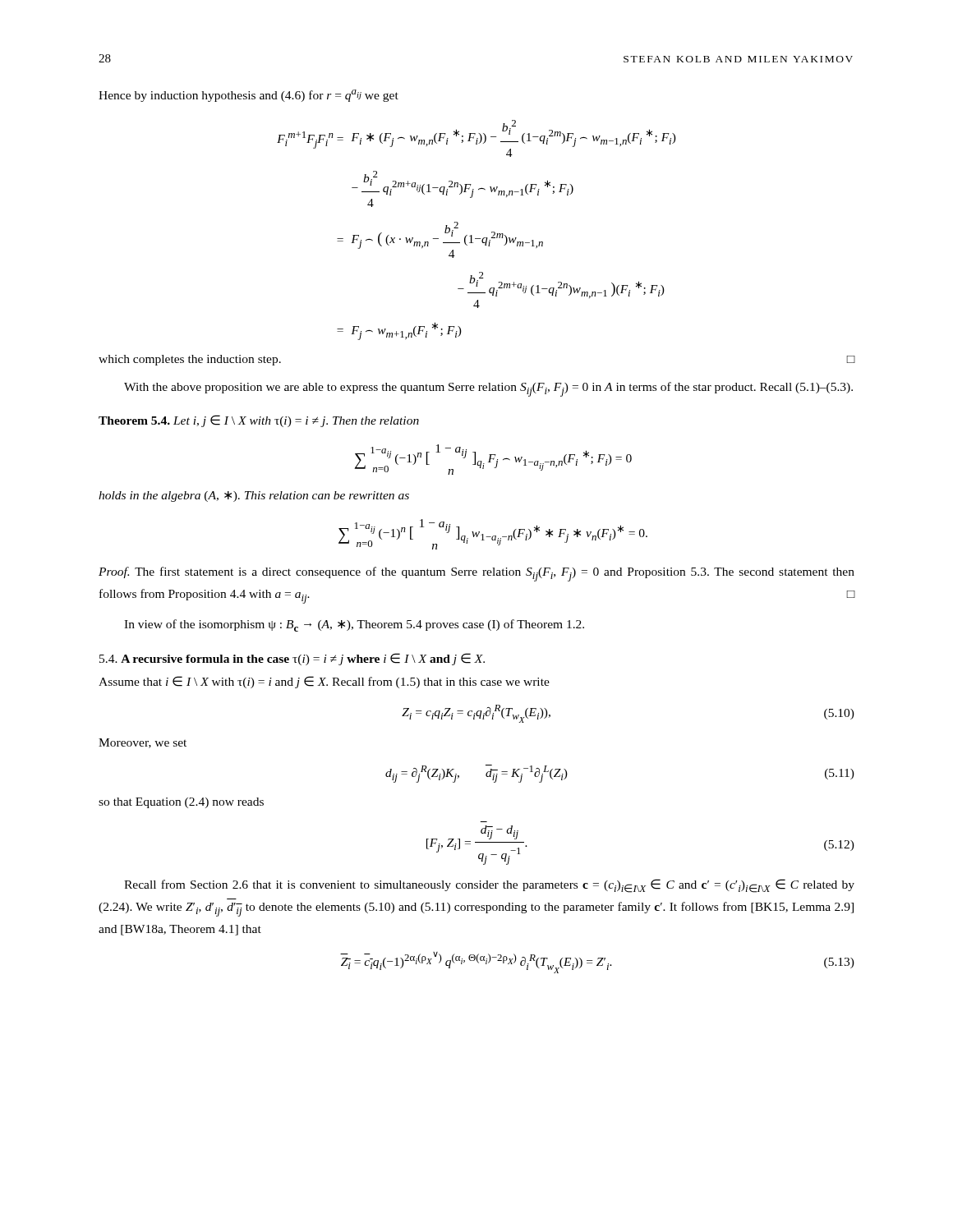This screenshot has height=1232, width=953.
Task: Find the passage starting "Hence by induction"
Action: coord(249,96)
